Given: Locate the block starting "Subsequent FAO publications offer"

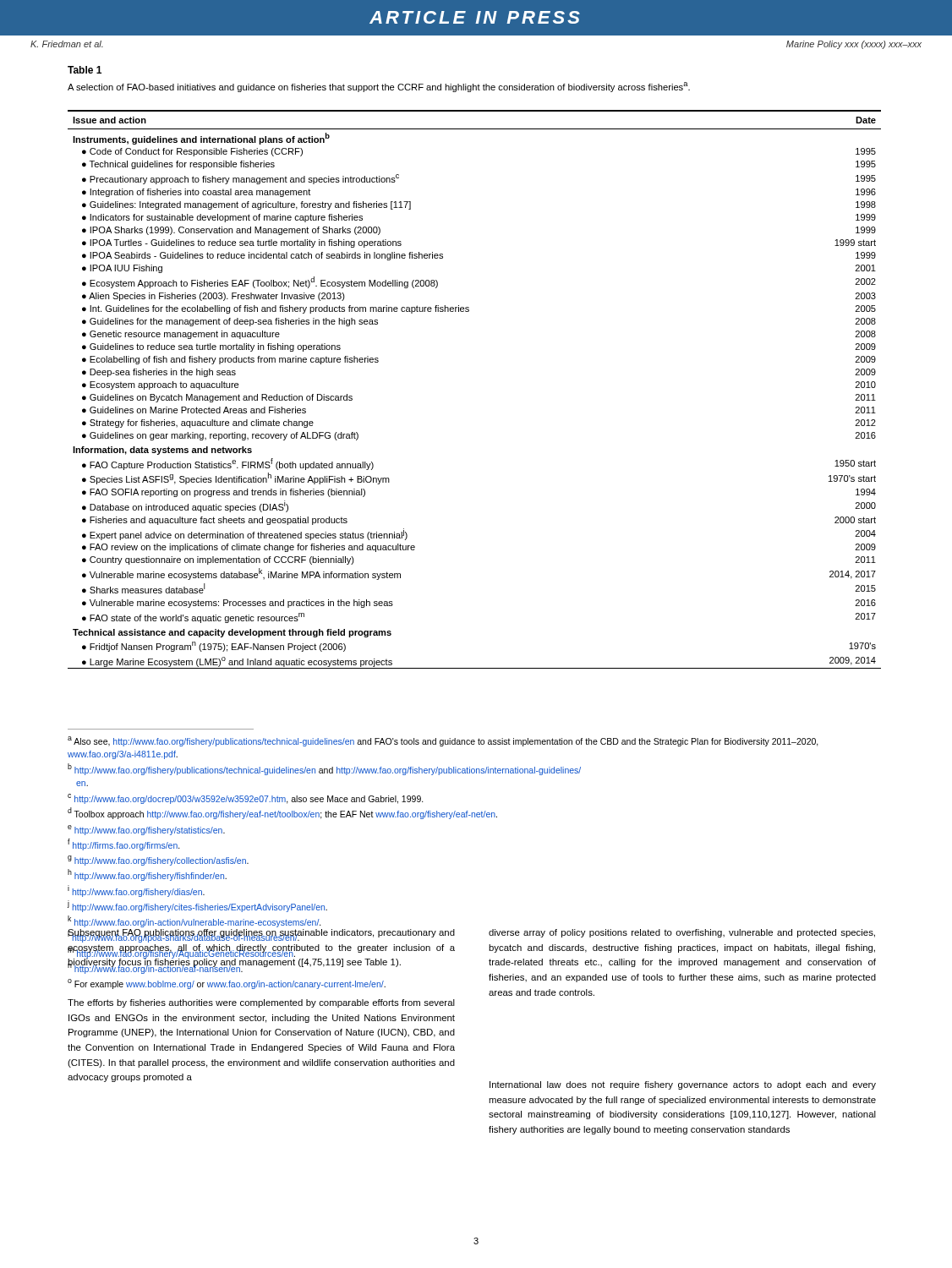Looking at the screenshot, I should click(x=261, y=947).
